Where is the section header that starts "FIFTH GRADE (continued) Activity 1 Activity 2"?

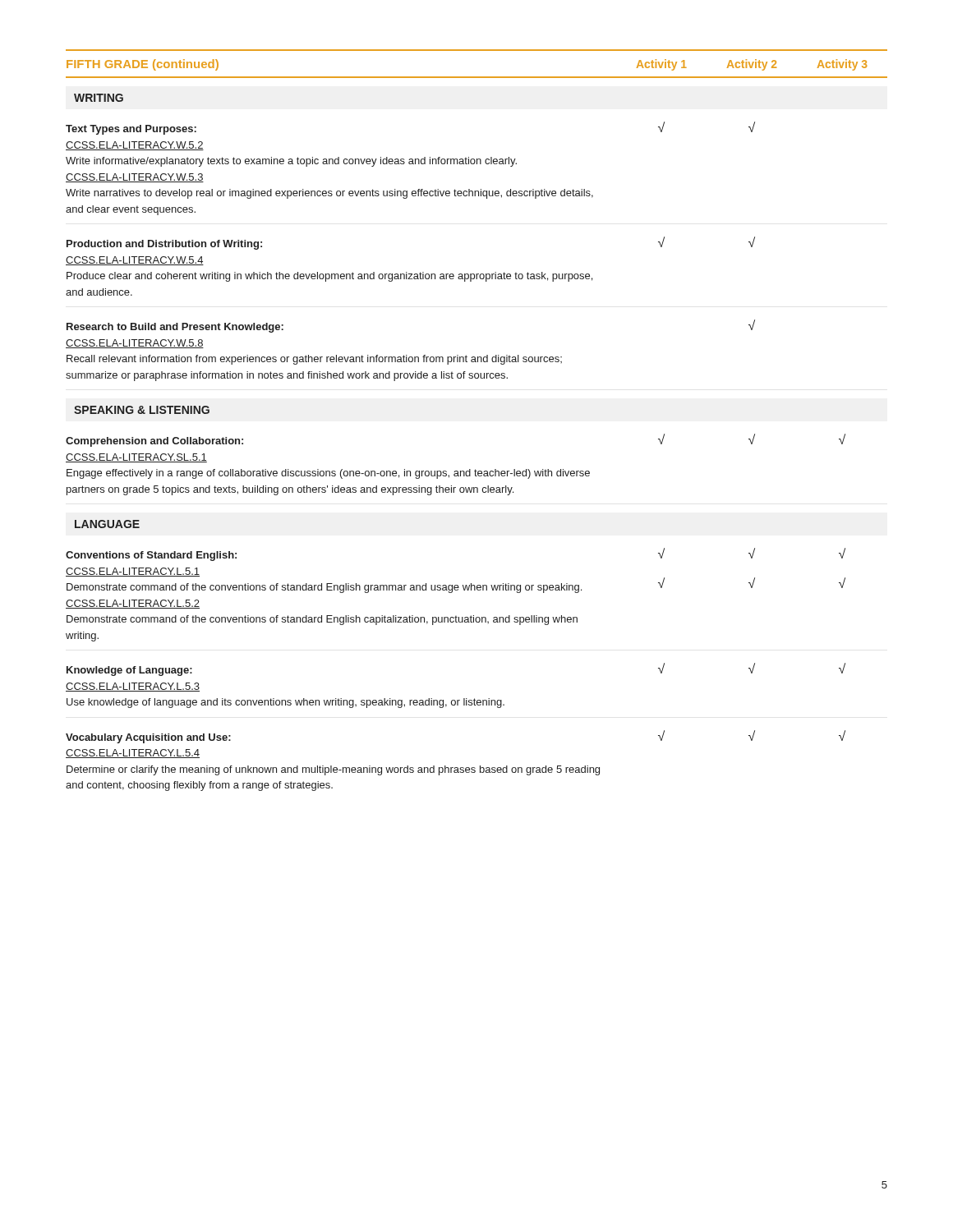click(x=144, y=64)
